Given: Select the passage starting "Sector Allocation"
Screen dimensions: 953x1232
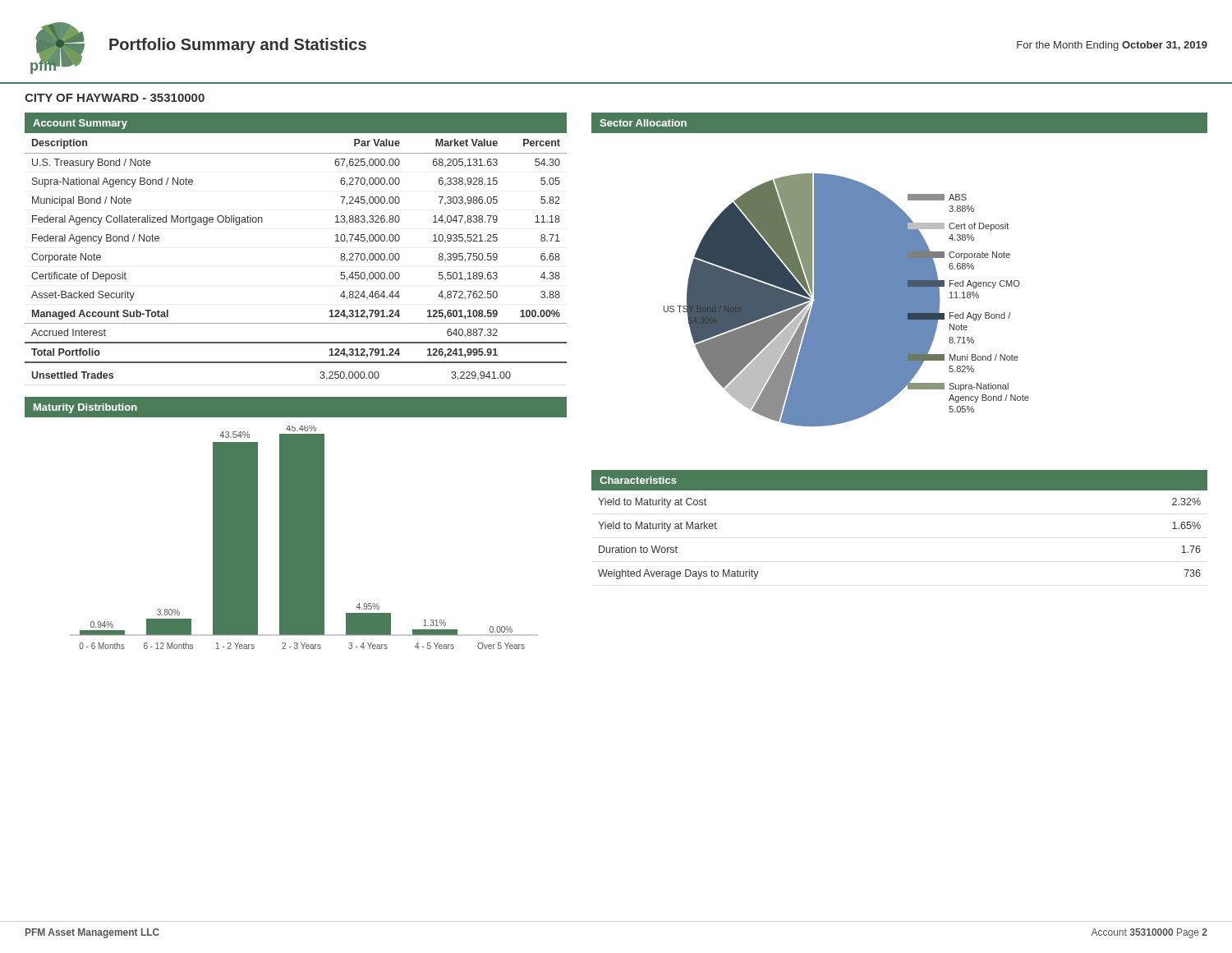Looking at the screenshot, I should pyautogui.click(x=643, y=123).
